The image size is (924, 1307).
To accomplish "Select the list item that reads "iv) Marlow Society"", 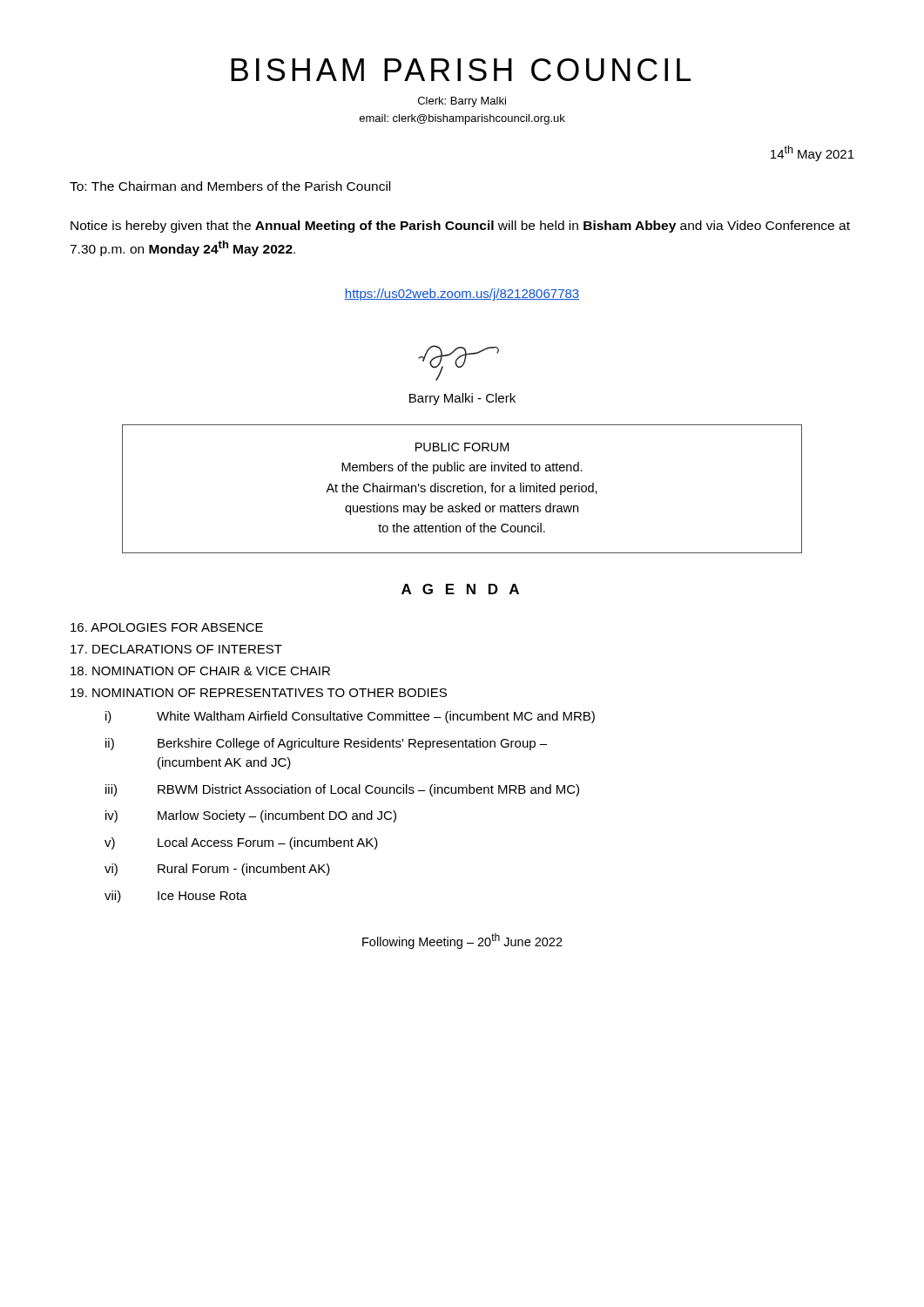I will [x=251, y=816].
